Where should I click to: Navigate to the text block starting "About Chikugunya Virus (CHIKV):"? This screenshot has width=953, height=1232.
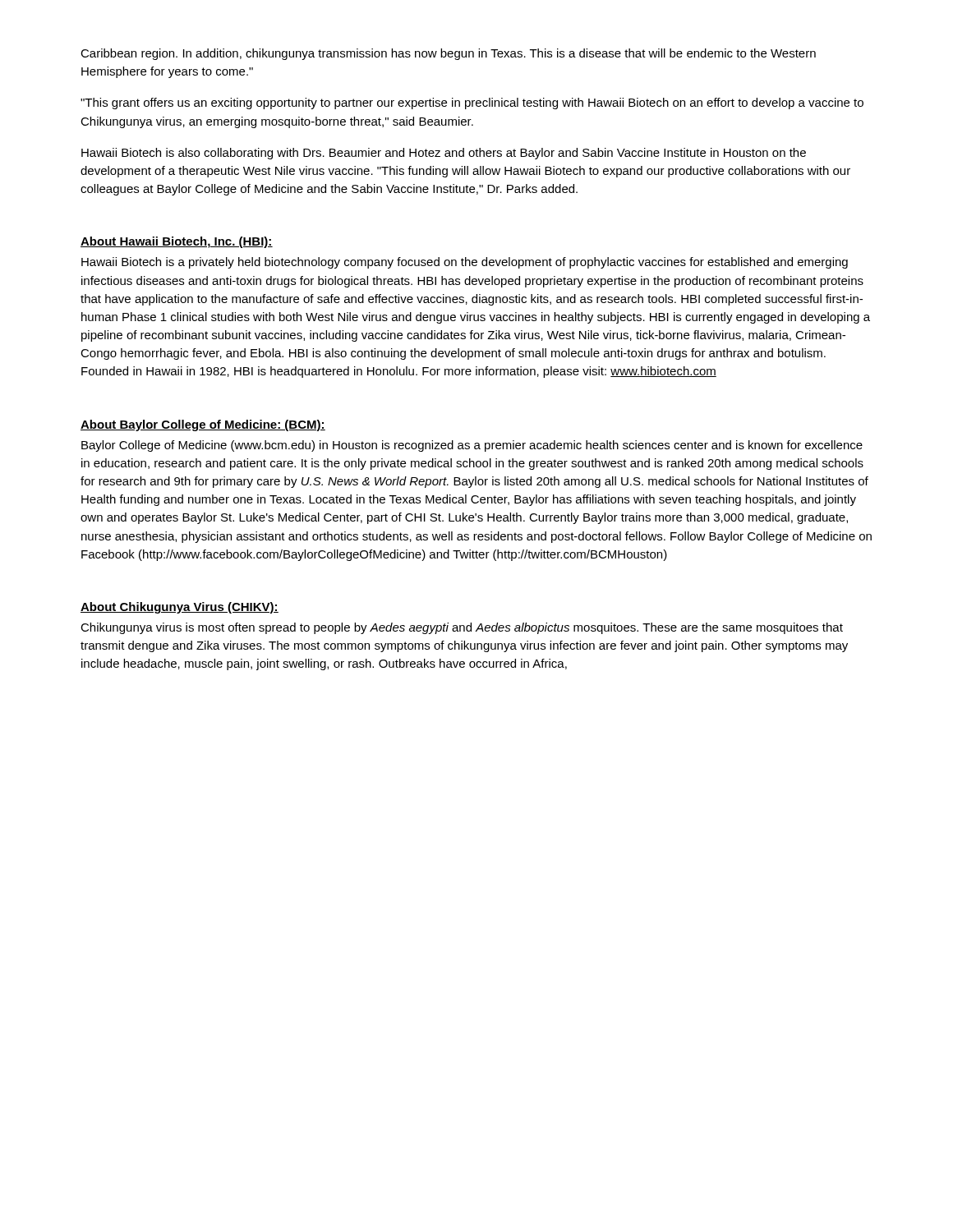[179, 607]
